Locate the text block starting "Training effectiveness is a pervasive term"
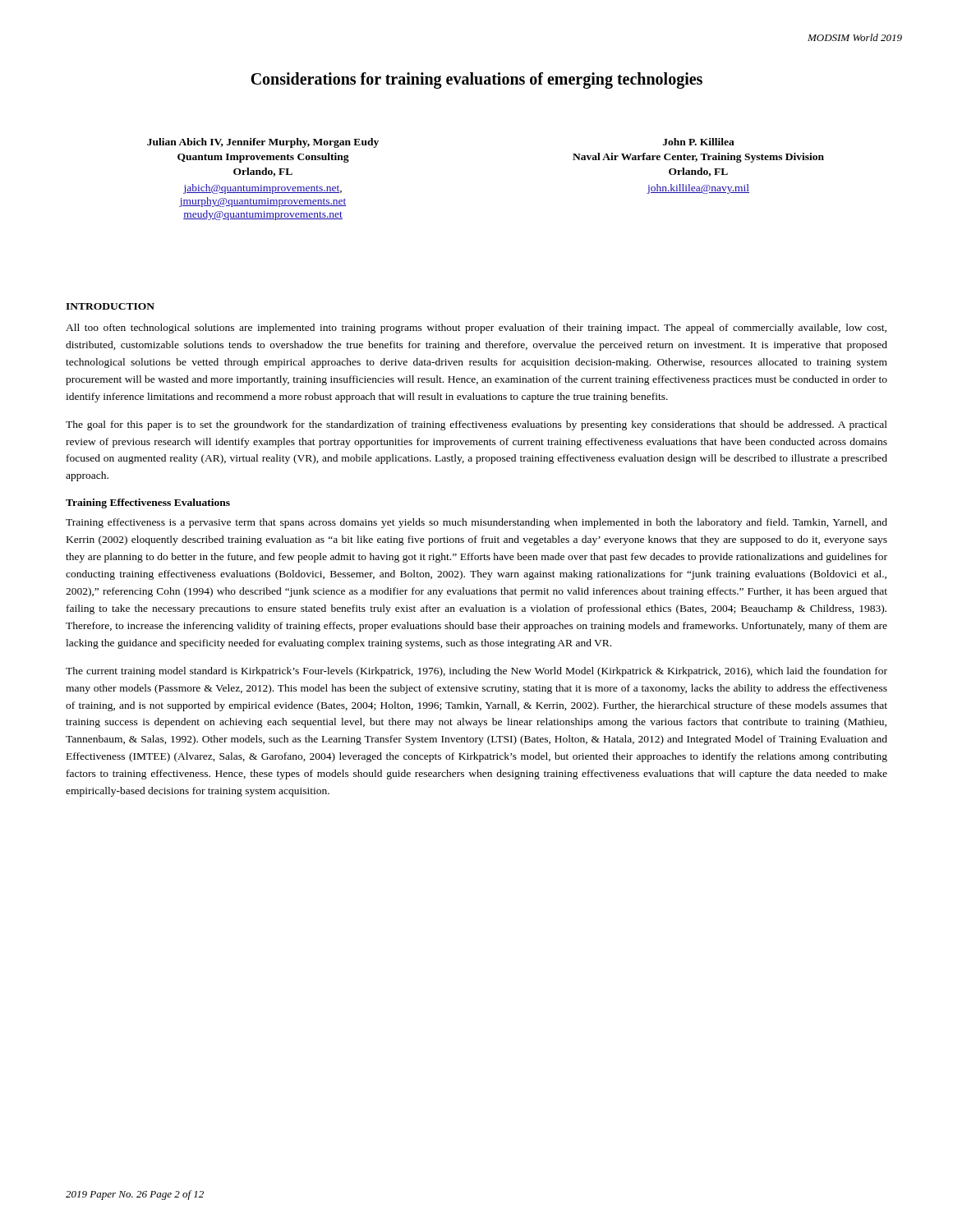This screenshot has width=953, height=1232. pos(476,582)
